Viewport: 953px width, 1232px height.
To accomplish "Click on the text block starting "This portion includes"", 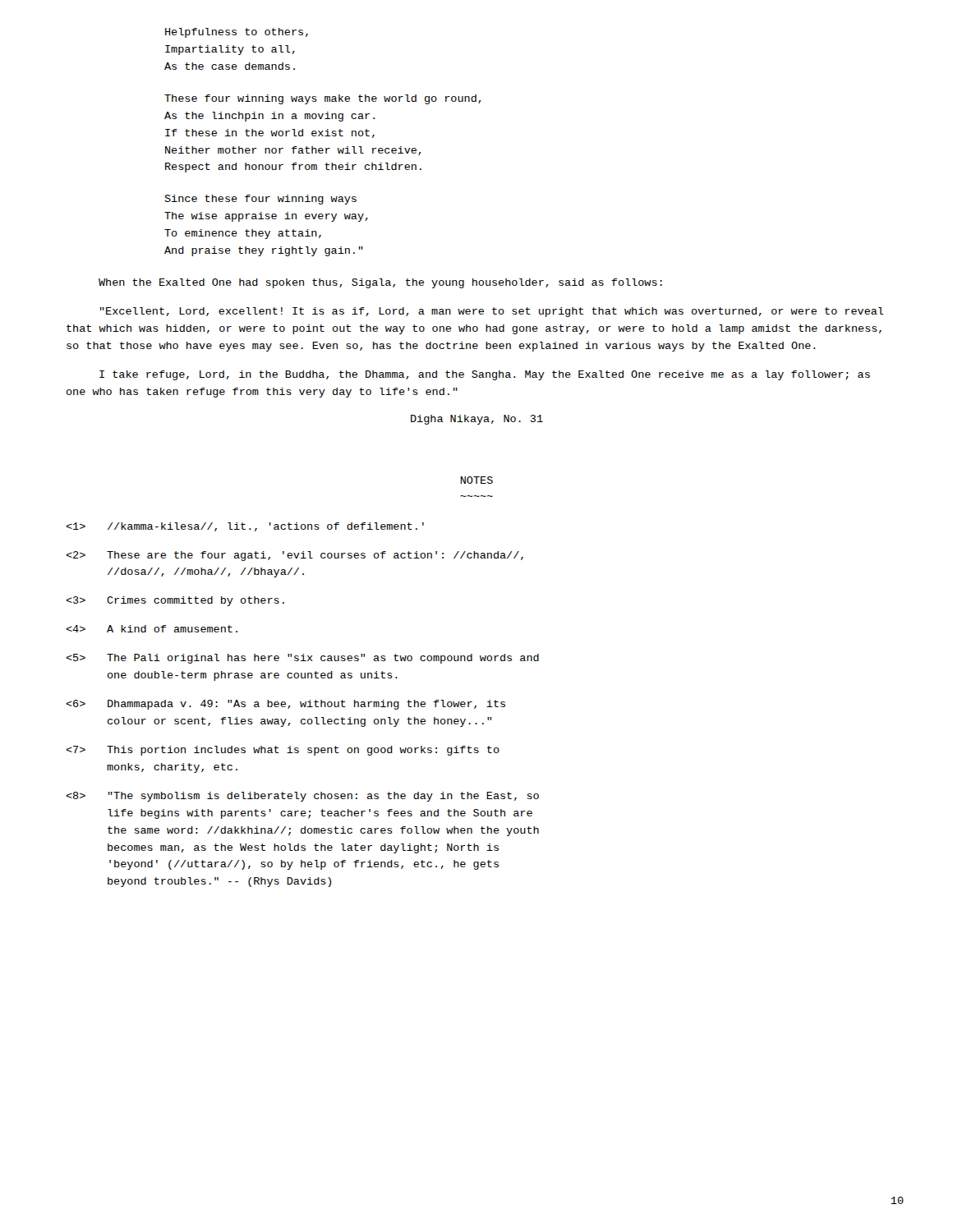I will 476,760.
